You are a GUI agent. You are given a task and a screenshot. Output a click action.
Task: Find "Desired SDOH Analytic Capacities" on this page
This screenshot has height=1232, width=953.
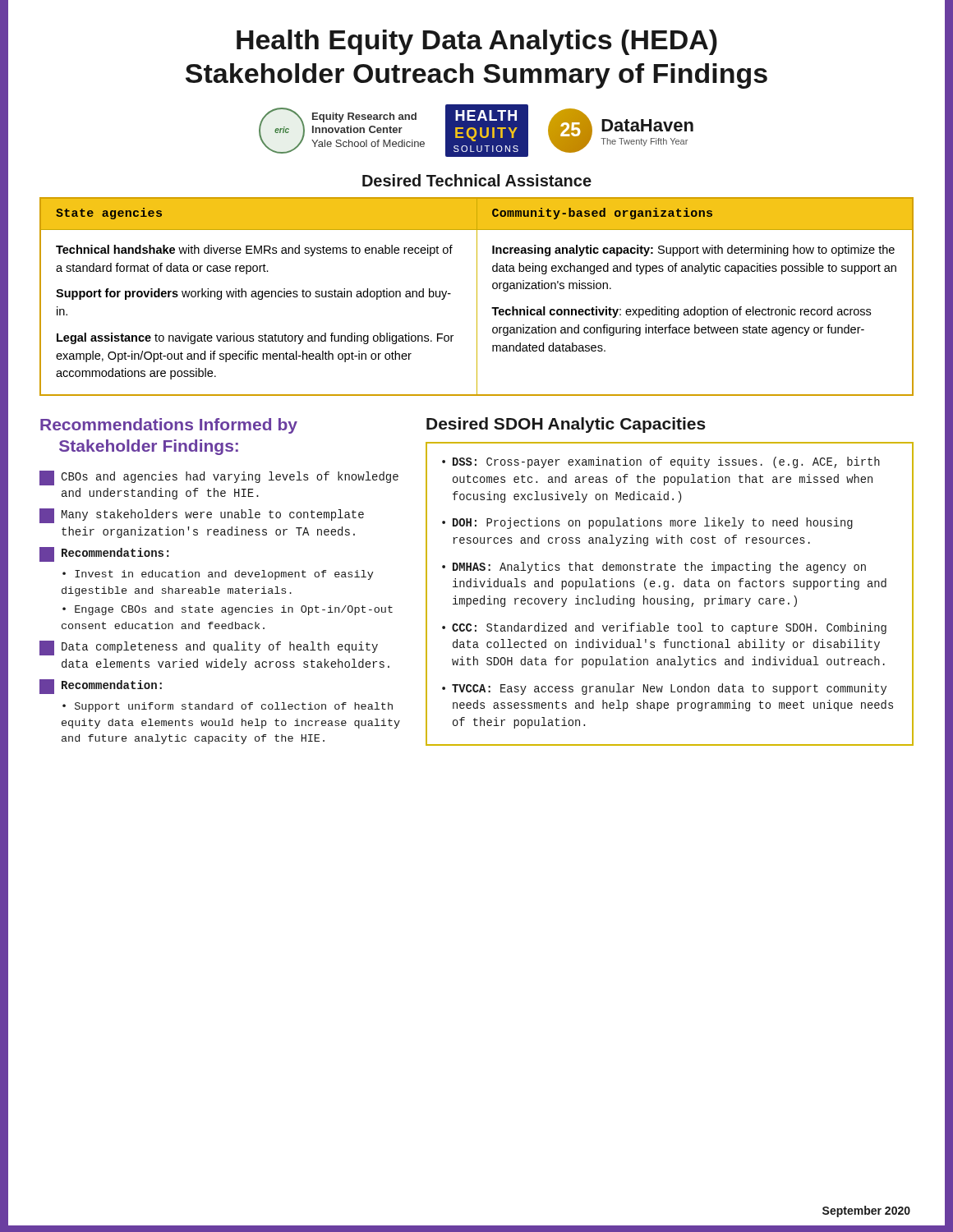coord(566,424)
